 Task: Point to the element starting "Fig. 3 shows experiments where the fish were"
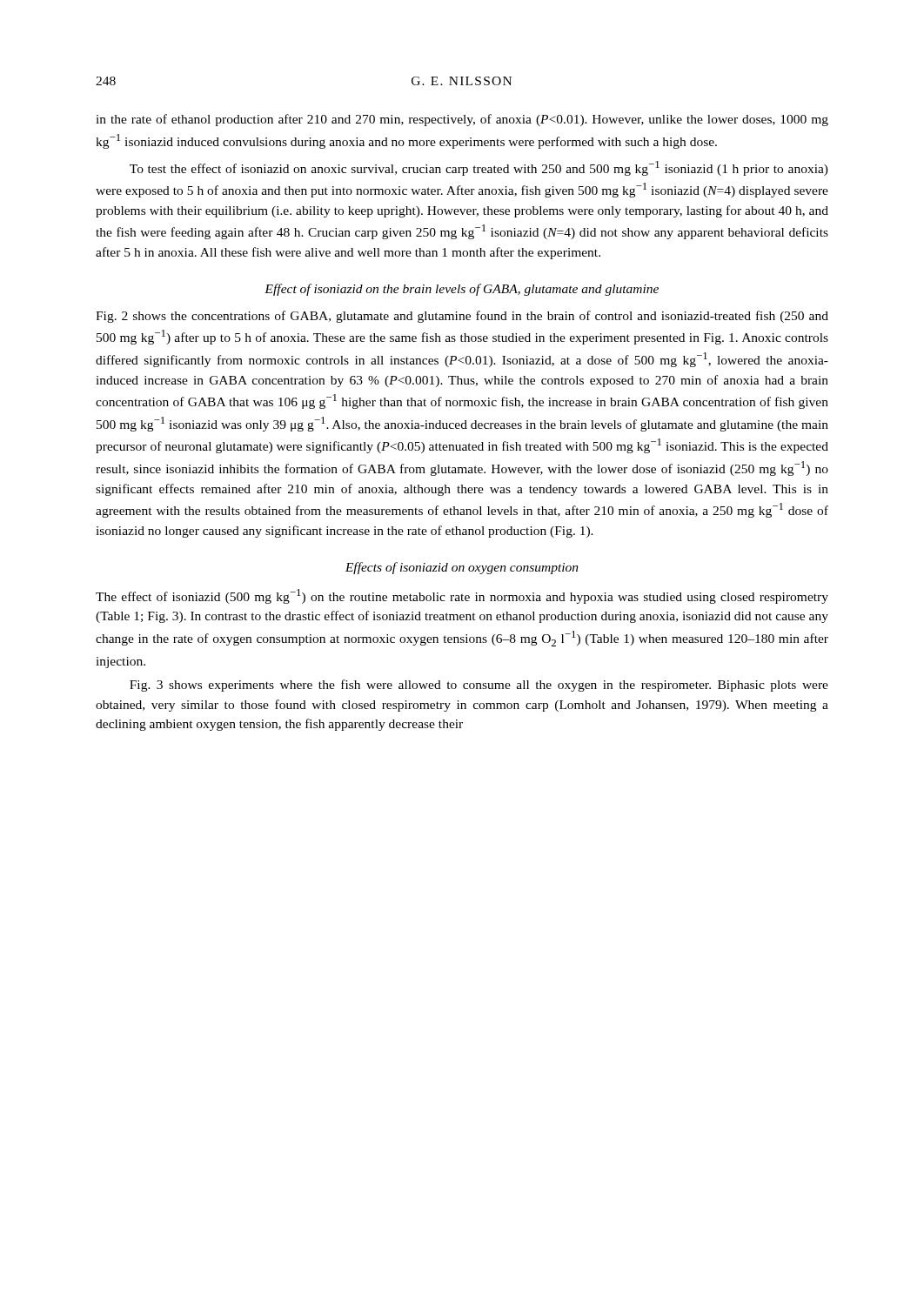(x=462, y=705)
